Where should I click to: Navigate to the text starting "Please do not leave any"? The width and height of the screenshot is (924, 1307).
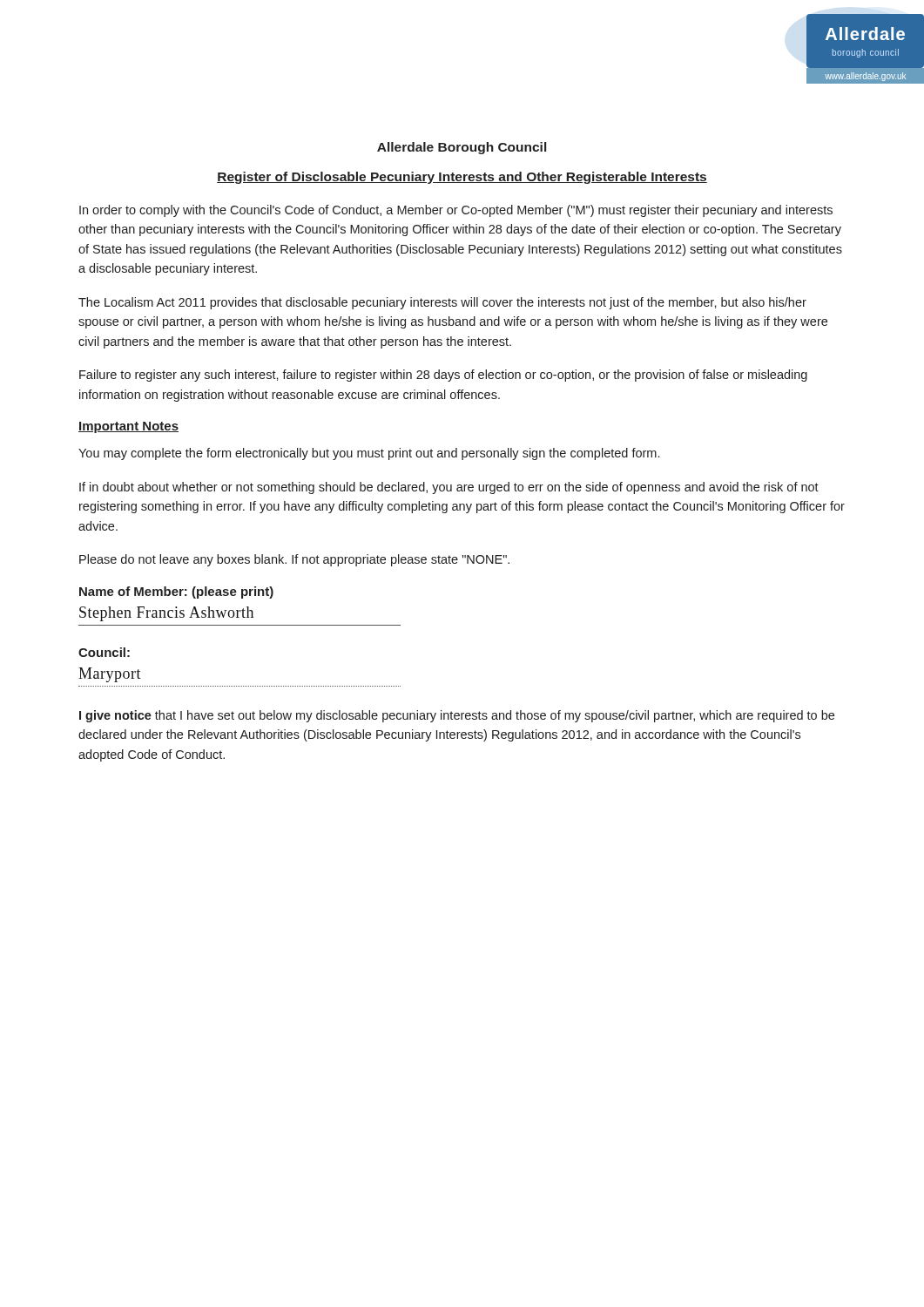[294, 559]
